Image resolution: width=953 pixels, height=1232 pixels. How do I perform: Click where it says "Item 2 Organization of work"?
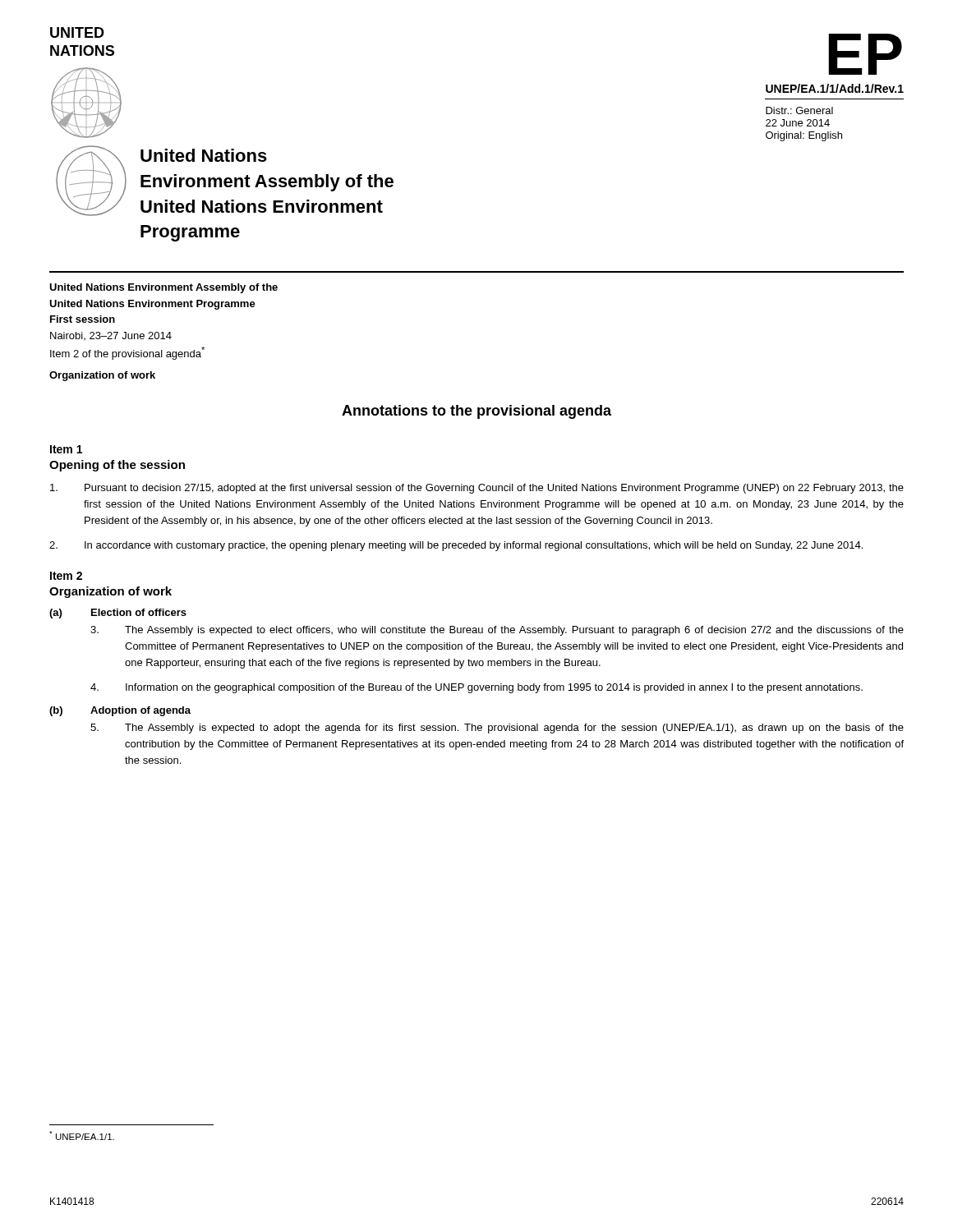click(x=66, y=576)
